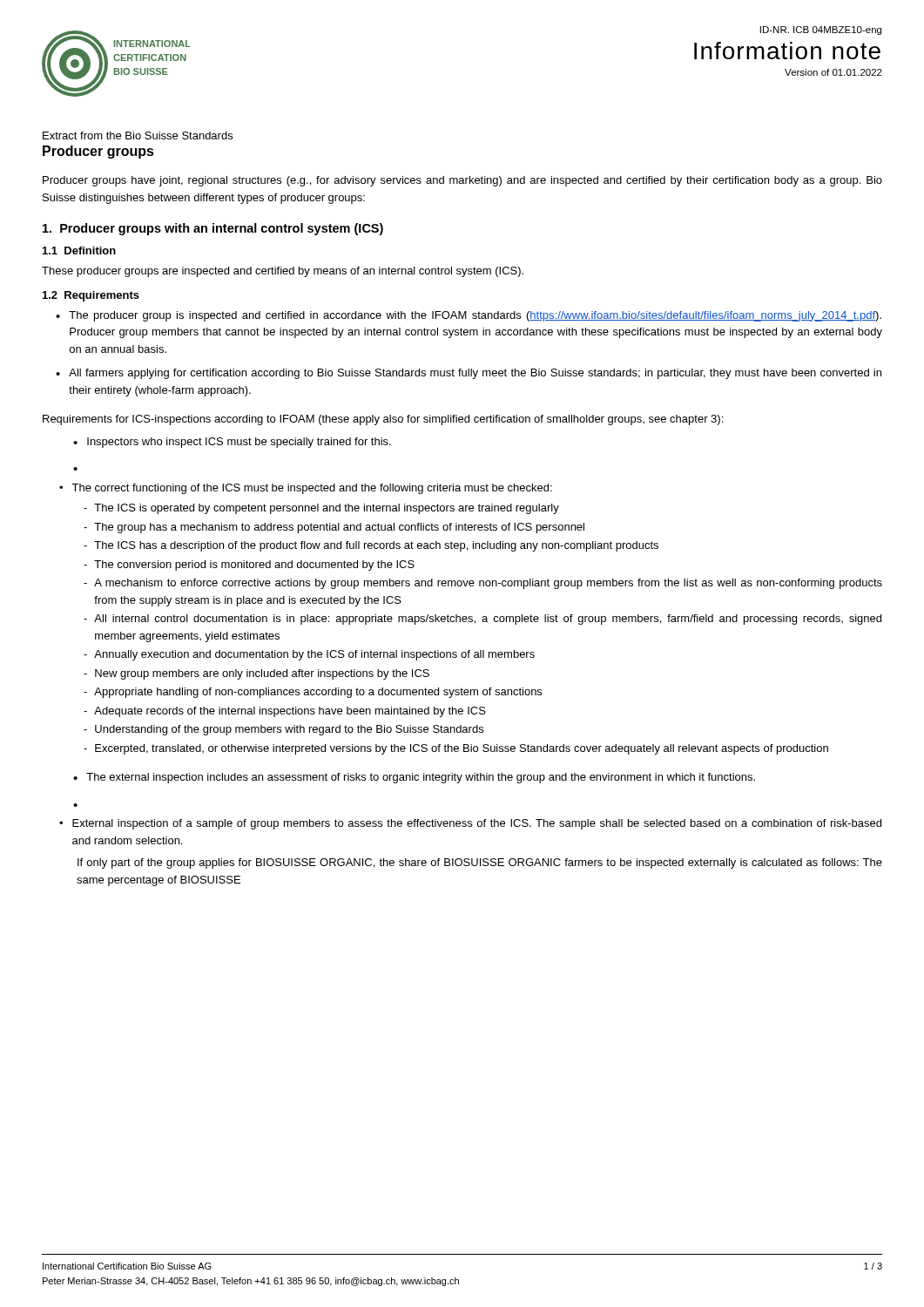Image resolution: width=924 pixels, height=1307 pixels.
Task: Locate the block of text that opens with "New group members are only included"
Action: coord(262,674)
